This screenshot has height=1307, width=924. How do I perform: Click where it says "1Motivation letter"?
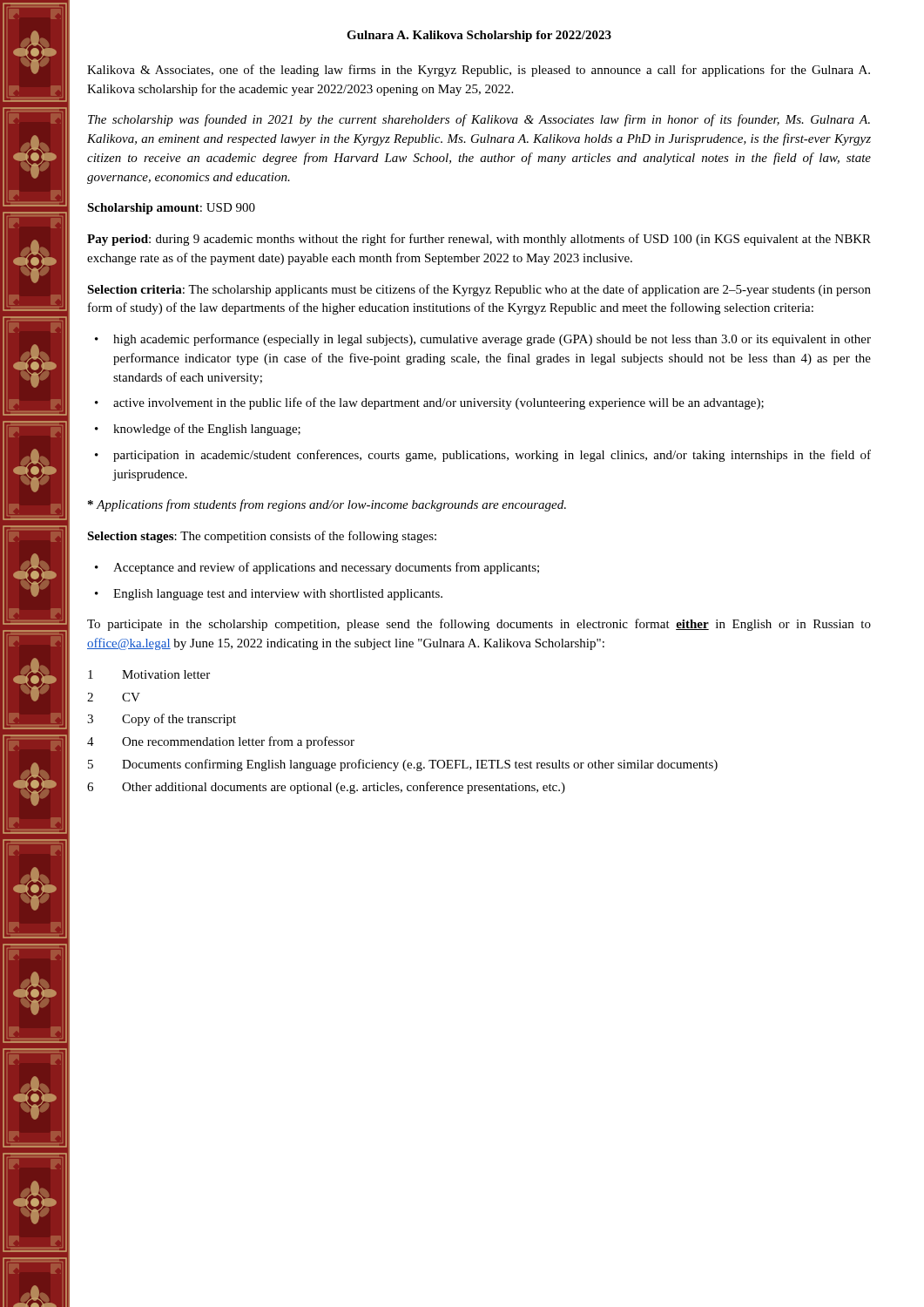tap(149, 674)
